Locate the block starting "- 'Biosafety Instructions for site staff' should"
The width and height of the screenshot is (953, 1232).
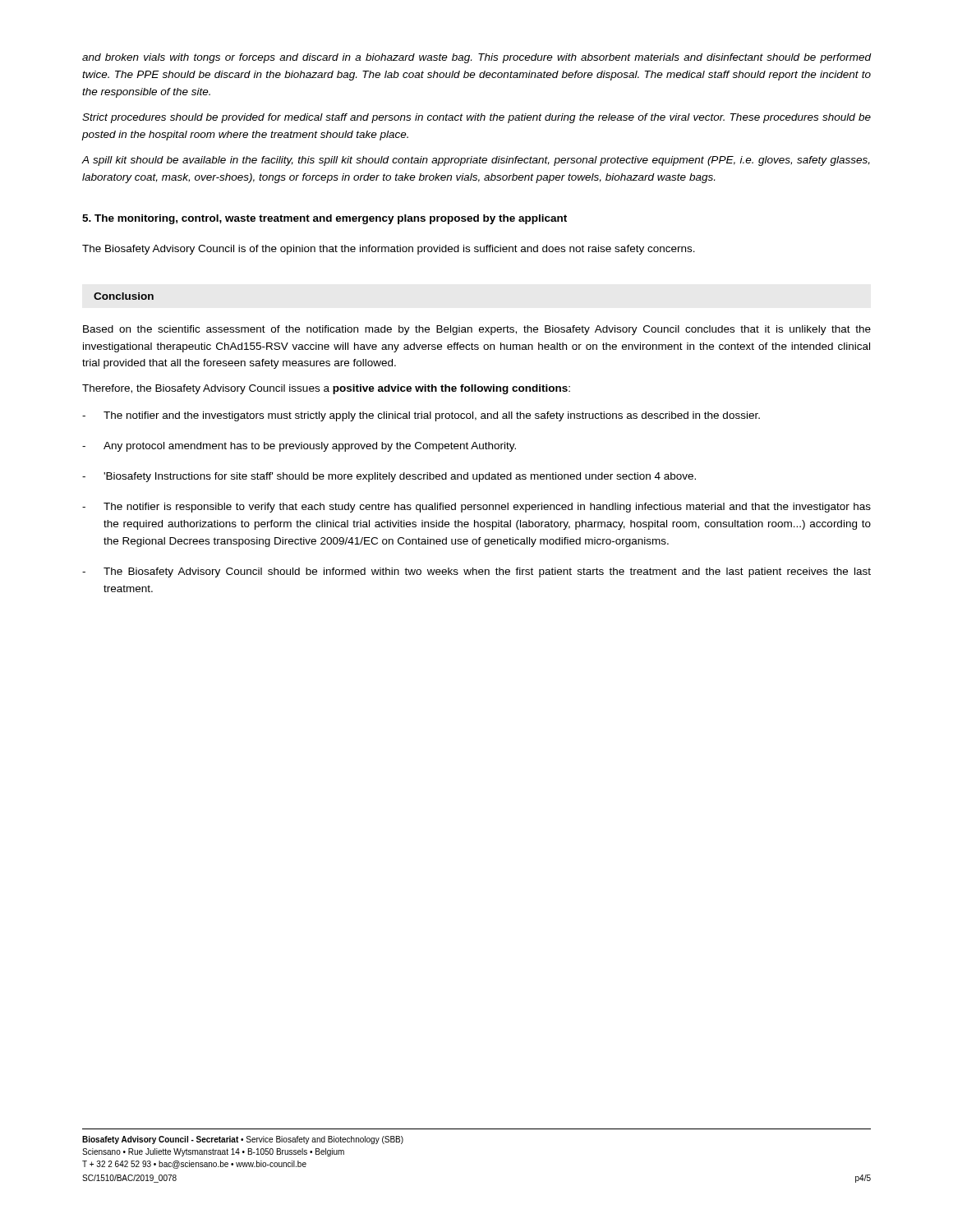point(476,477)
